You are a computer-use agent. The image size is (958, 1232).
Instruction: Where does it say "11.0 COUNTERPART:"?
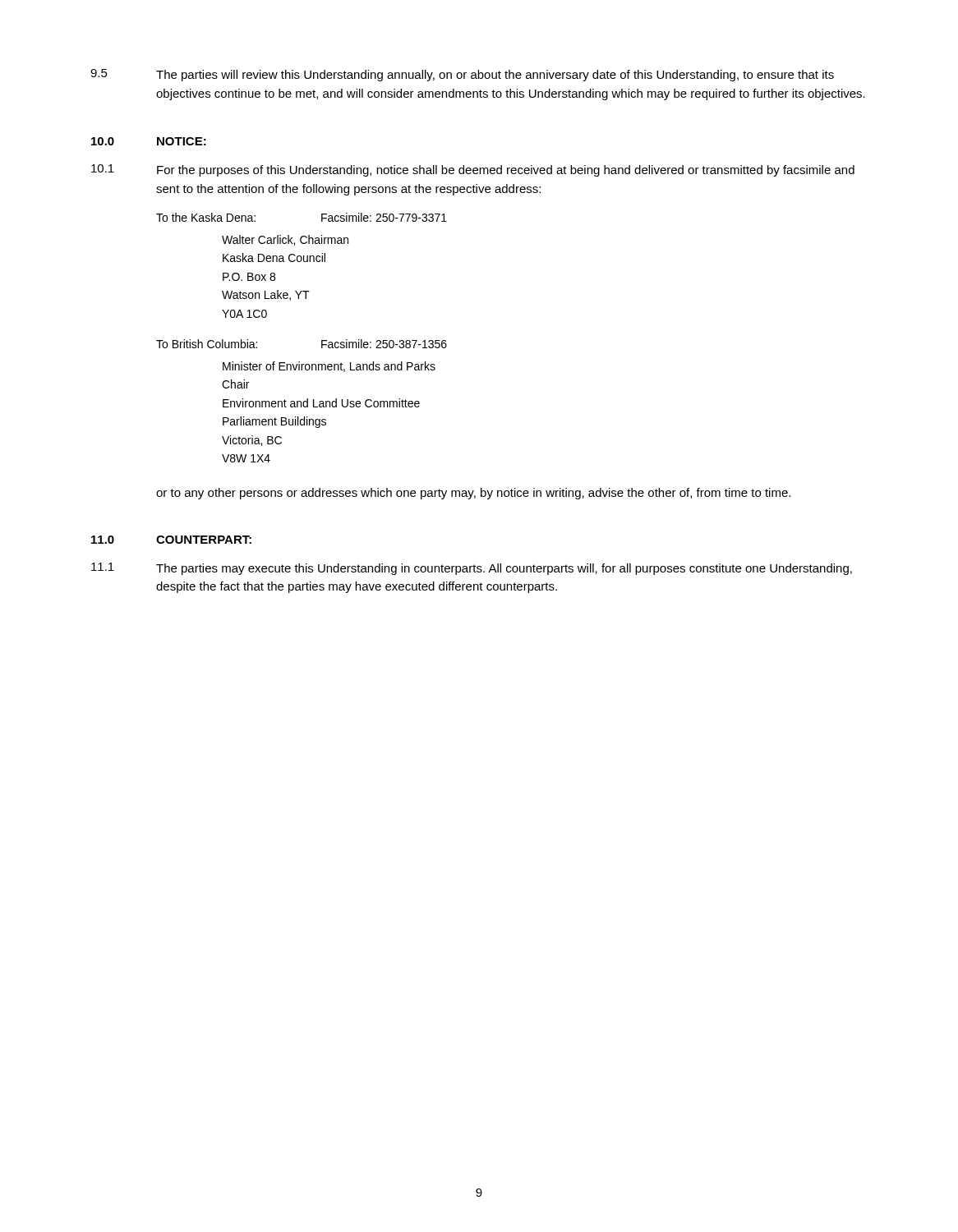tap(171, 539)
